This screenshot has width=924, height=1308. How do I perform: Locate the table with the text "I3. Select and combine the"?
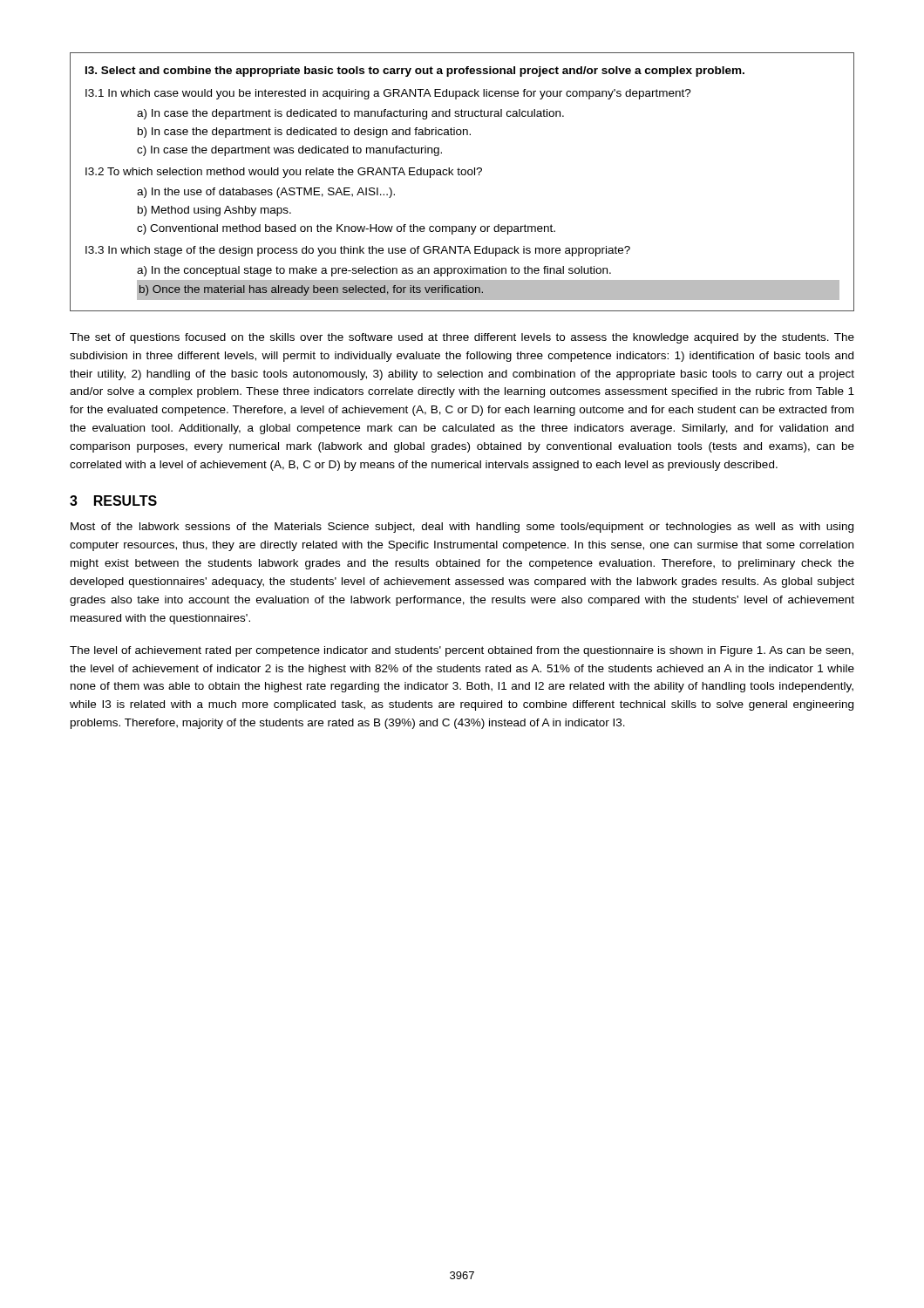tap(462, 182)
